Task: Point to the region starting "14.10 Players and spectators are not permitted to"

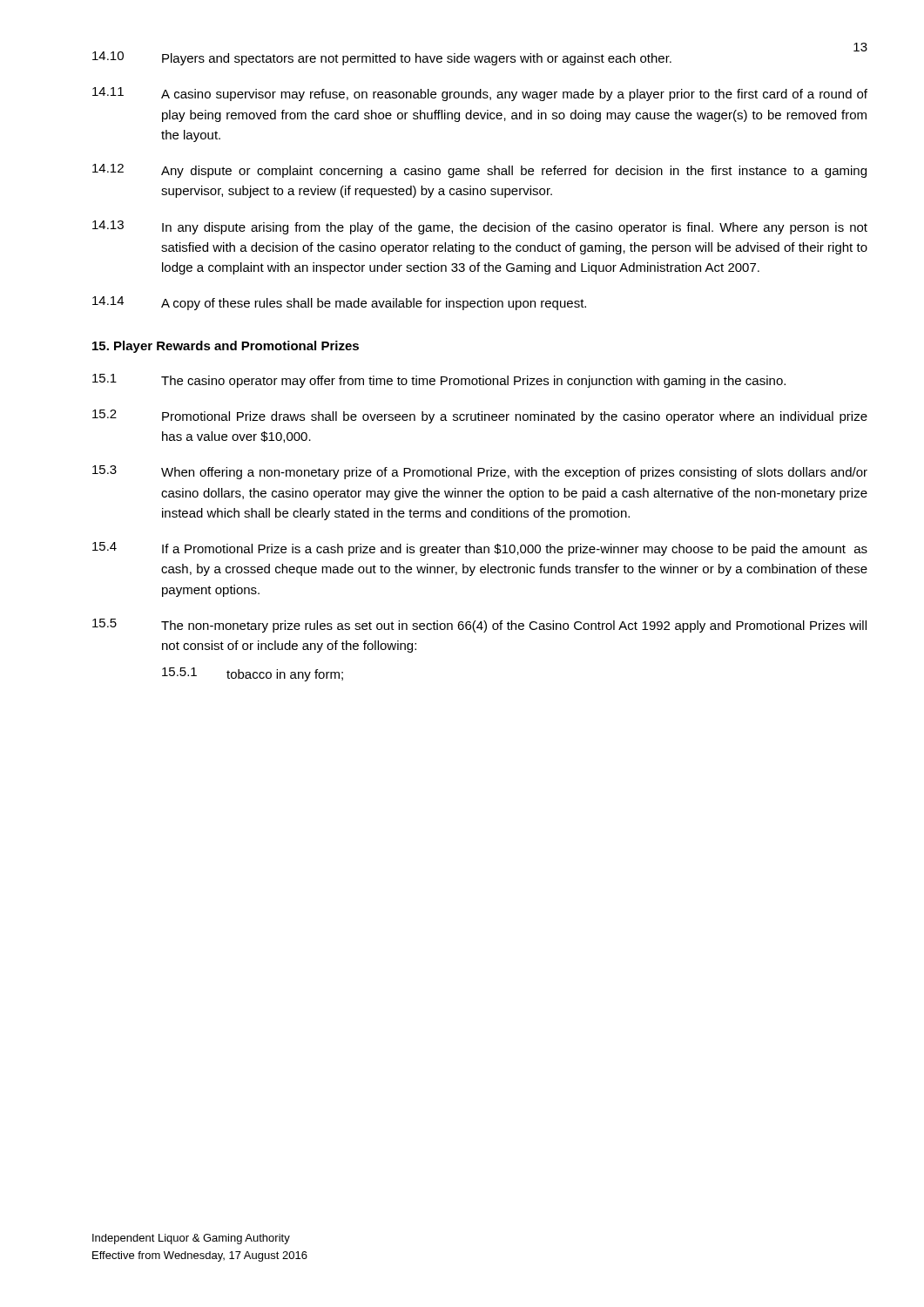Action: pyautogui.click(x=479, y=58)
